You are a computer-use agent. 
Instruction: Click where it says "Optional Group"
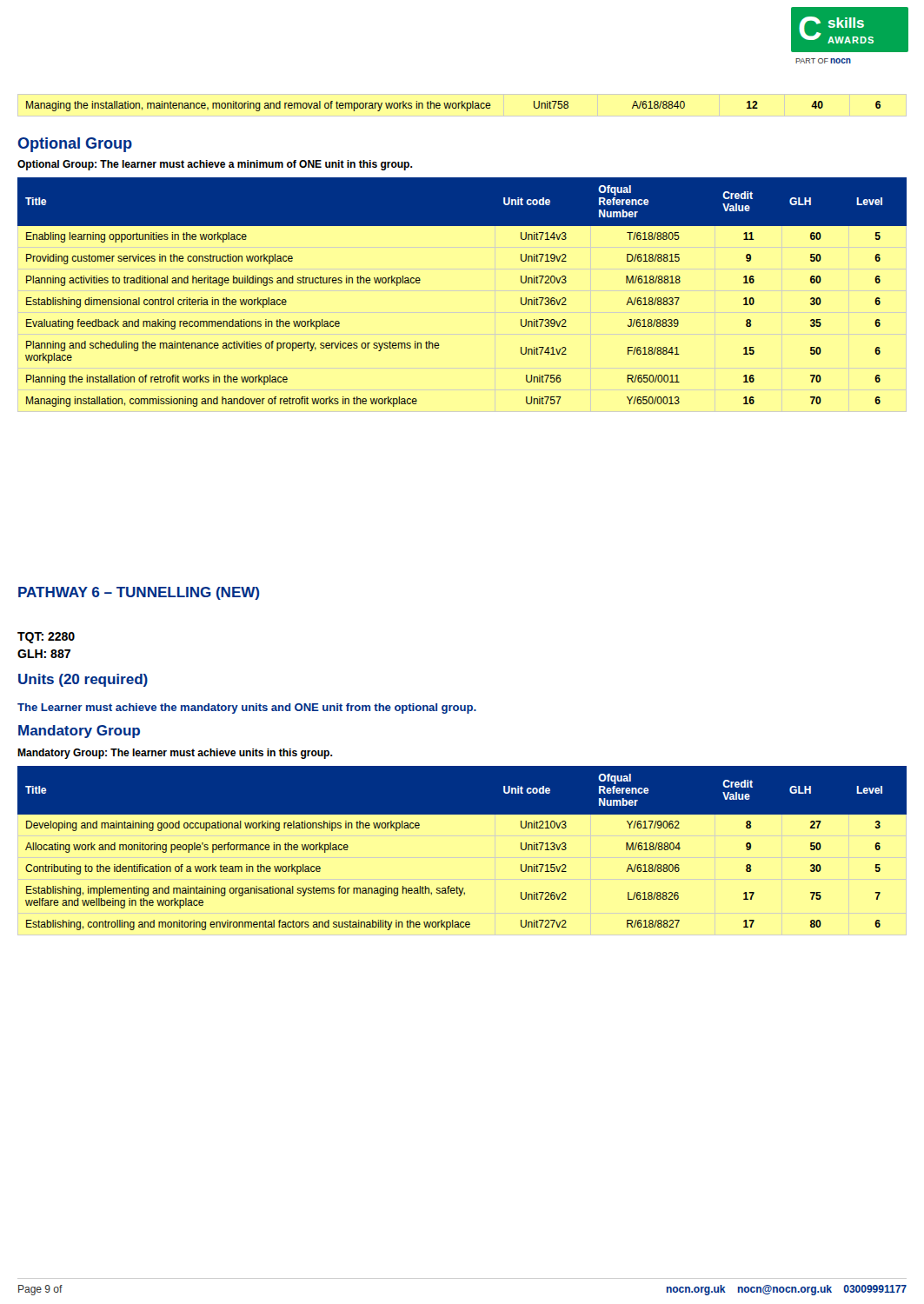click(x=75, y=143)
